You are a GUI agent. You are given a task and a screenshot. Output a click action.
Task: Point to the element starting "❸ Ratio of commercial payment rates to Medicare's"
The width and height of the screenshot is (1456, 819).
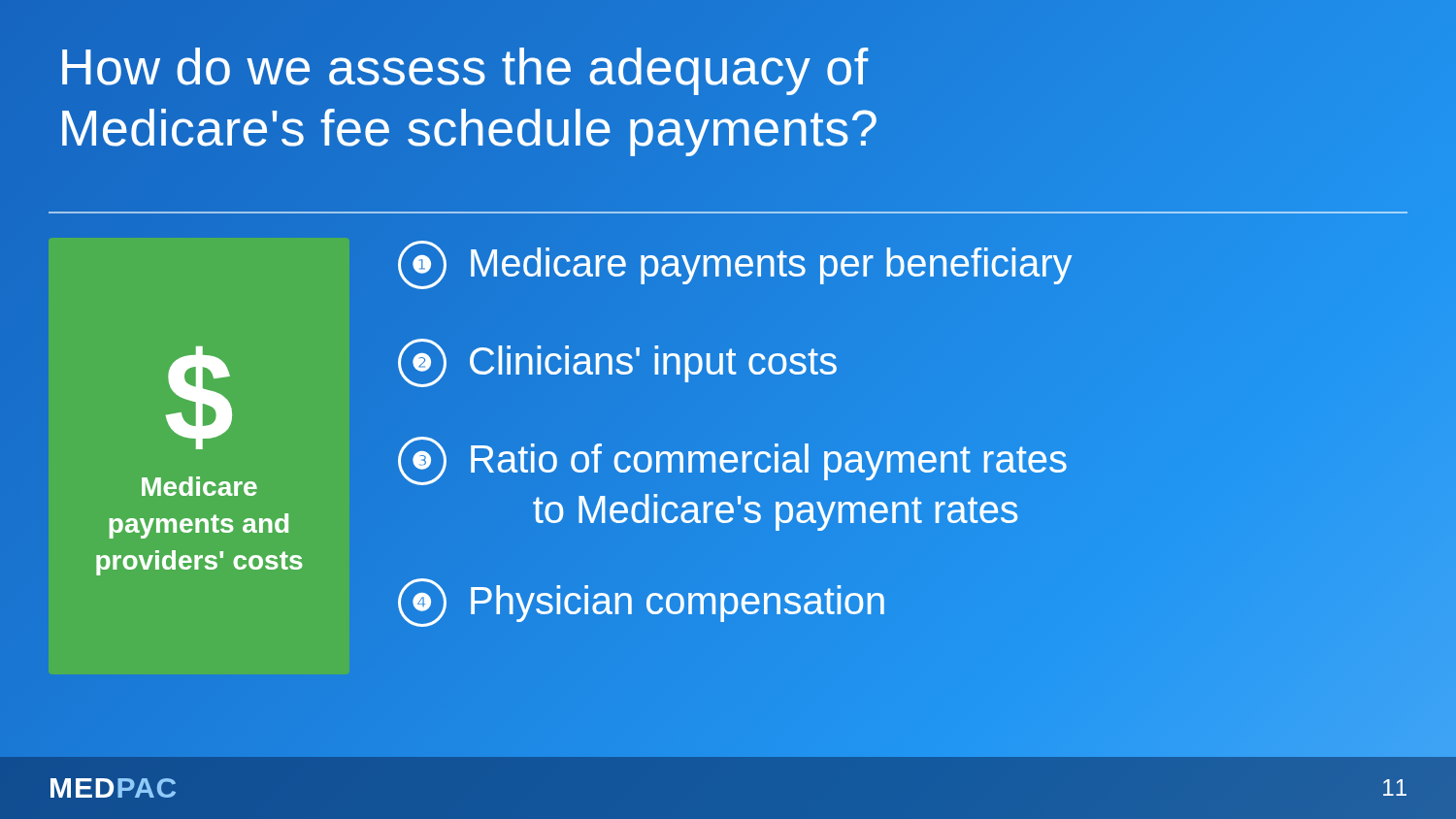click(733, 484)
